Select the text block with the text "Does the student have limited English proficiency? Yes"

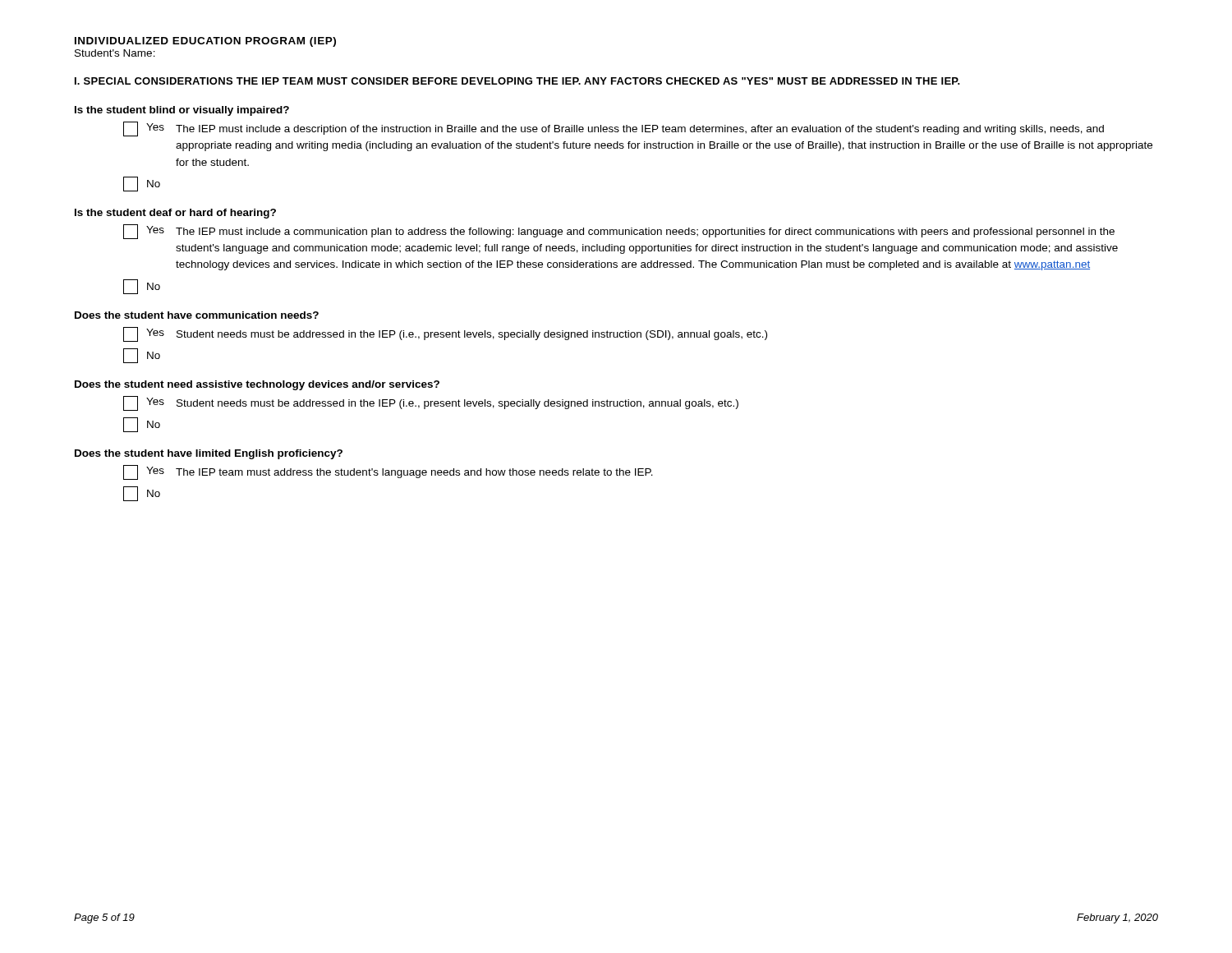[616, 474]
